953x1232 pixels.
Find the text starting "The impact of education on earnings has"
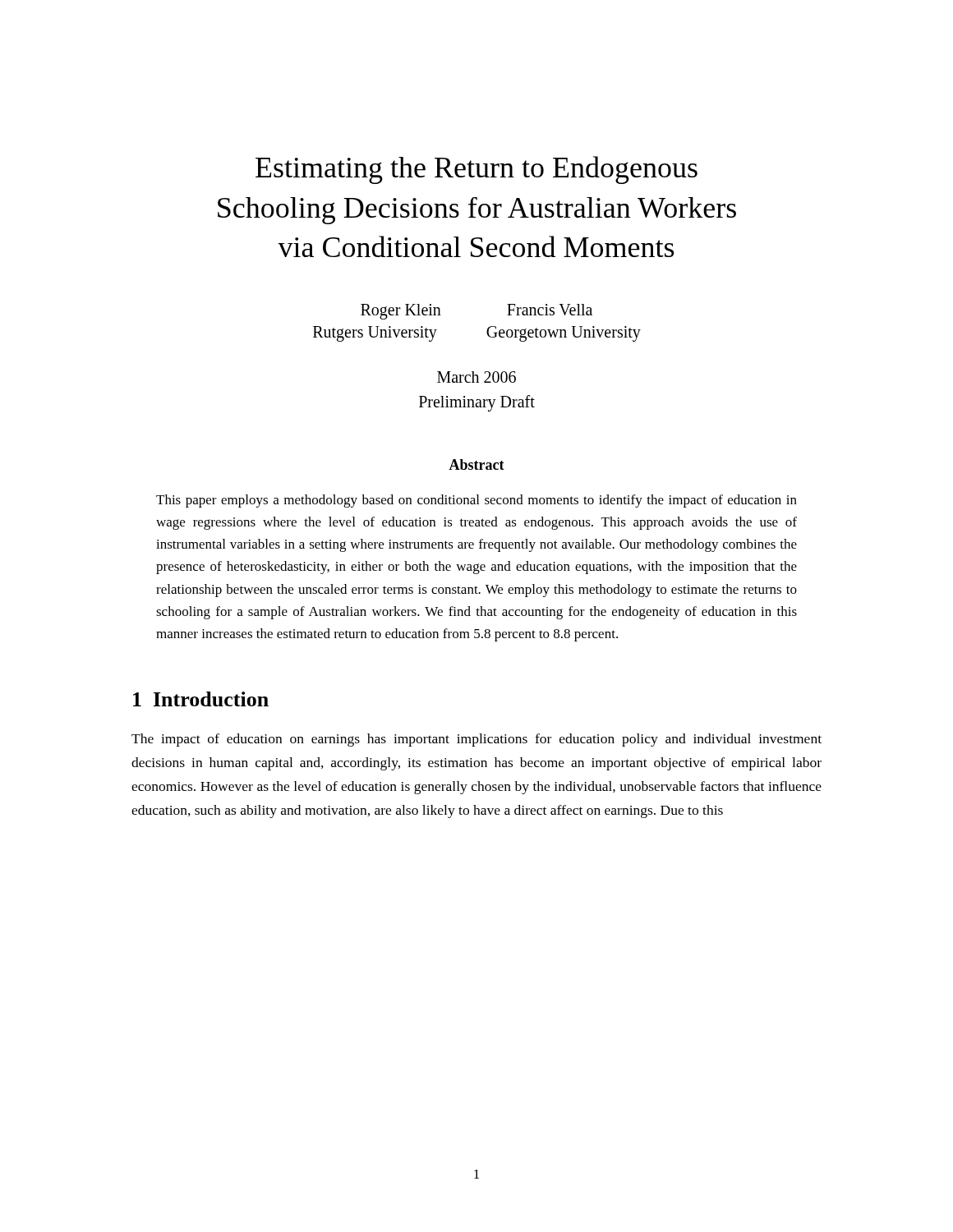point(476,774)
